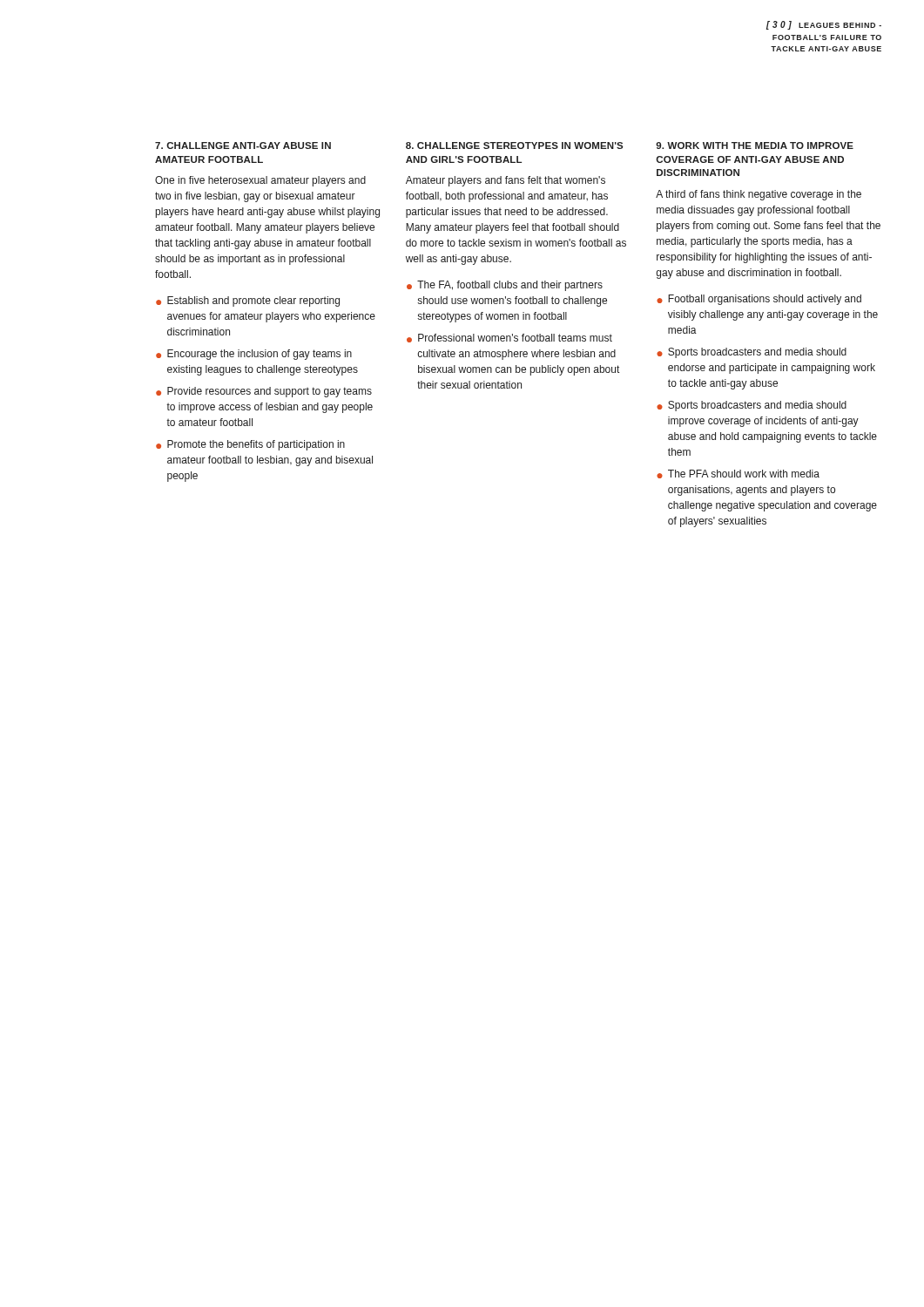
Task: Select the text starting "8. CHALLENGE STEREOTYPES IN WOMEN'S AND GIRL'S"
Action: [514, 152]
